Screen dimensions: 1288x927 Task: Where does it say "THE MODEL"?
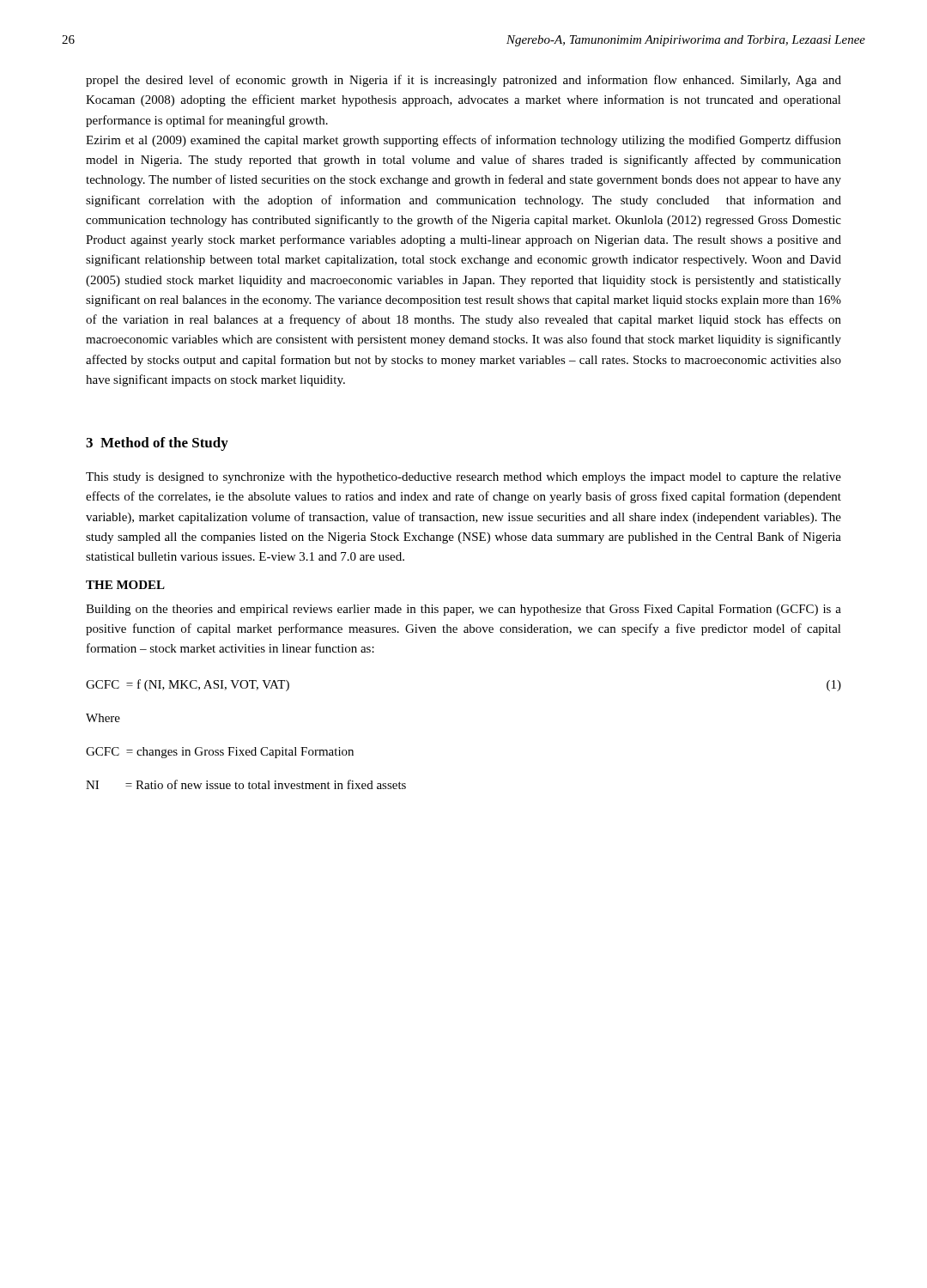click(125, 585)
